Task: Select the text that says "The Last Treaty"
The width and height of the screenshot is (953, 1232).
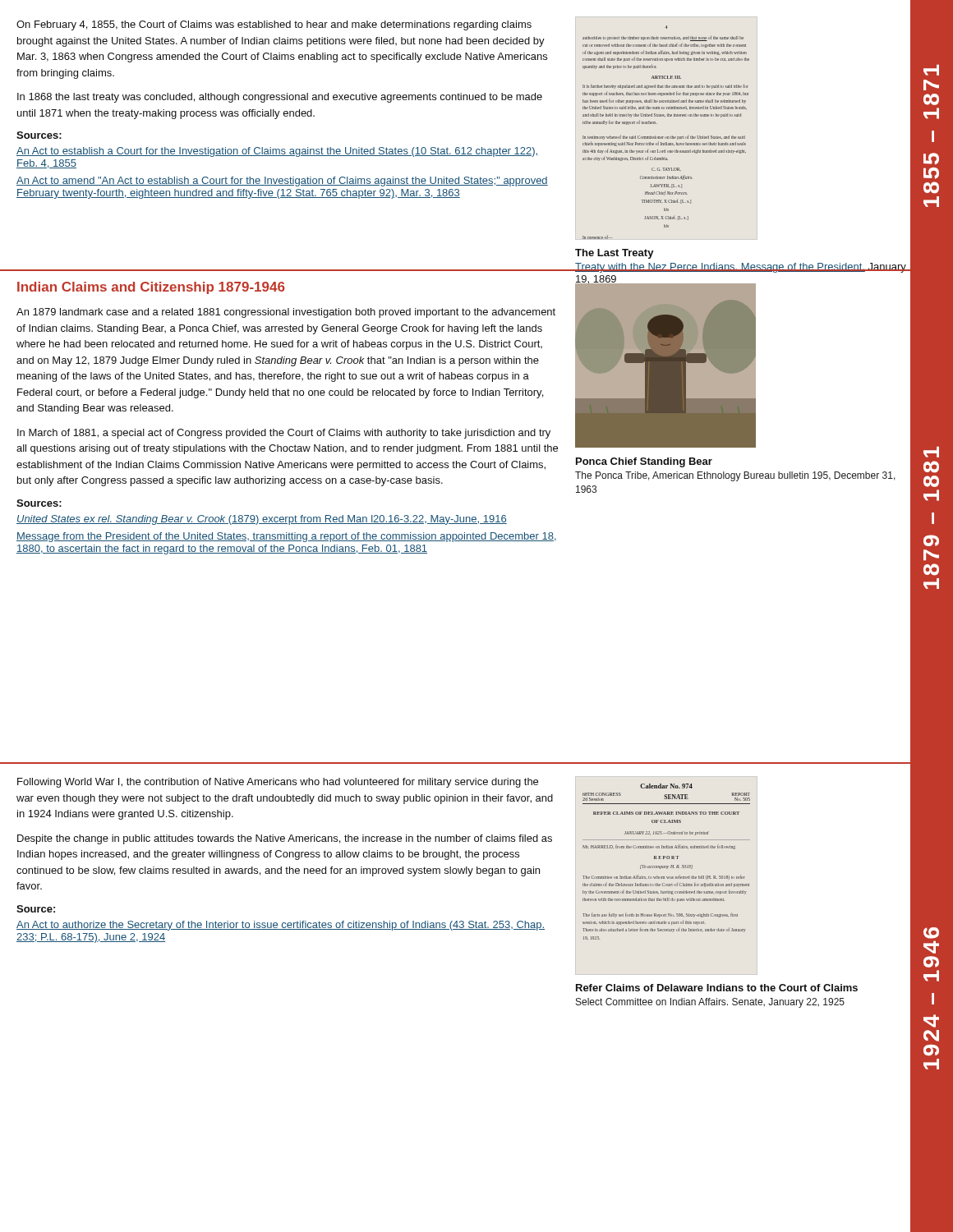Action: tap(614, 253)
